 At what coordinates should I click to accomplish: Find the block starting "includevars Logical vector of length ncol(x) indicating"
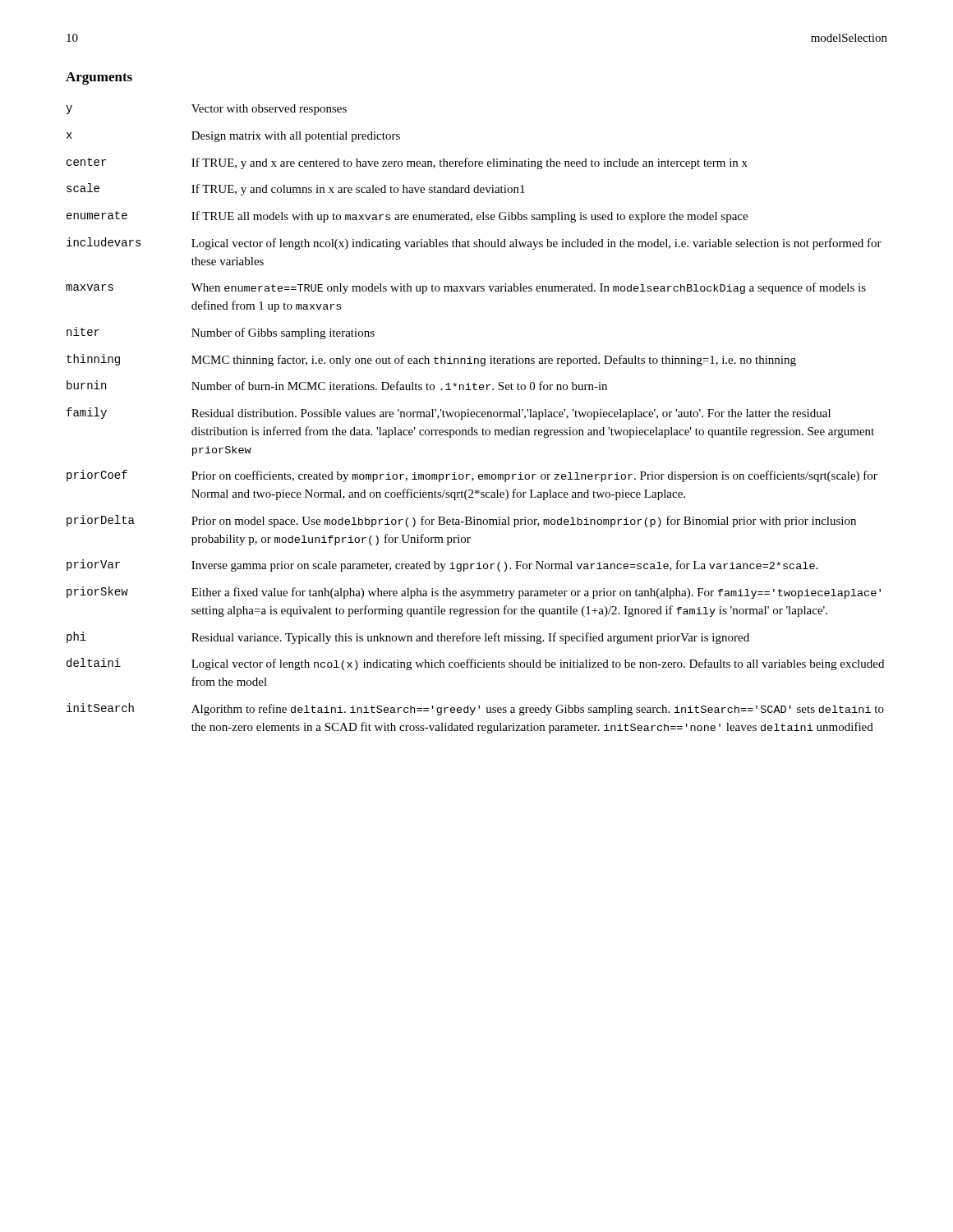[x=476, y=254]
